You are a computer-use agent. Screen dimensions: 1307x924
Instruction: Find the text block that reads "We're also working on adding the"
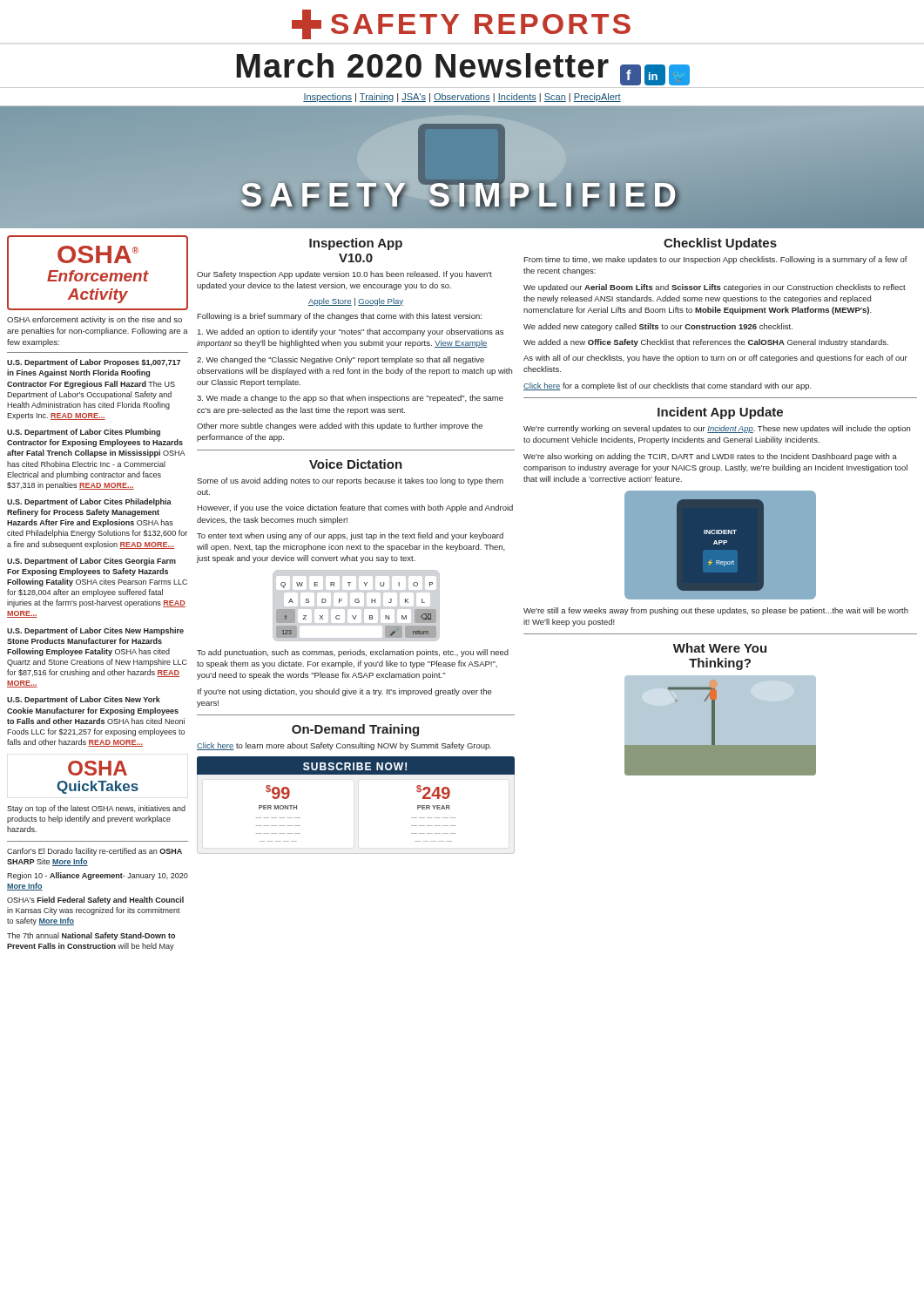coord(716,467)
